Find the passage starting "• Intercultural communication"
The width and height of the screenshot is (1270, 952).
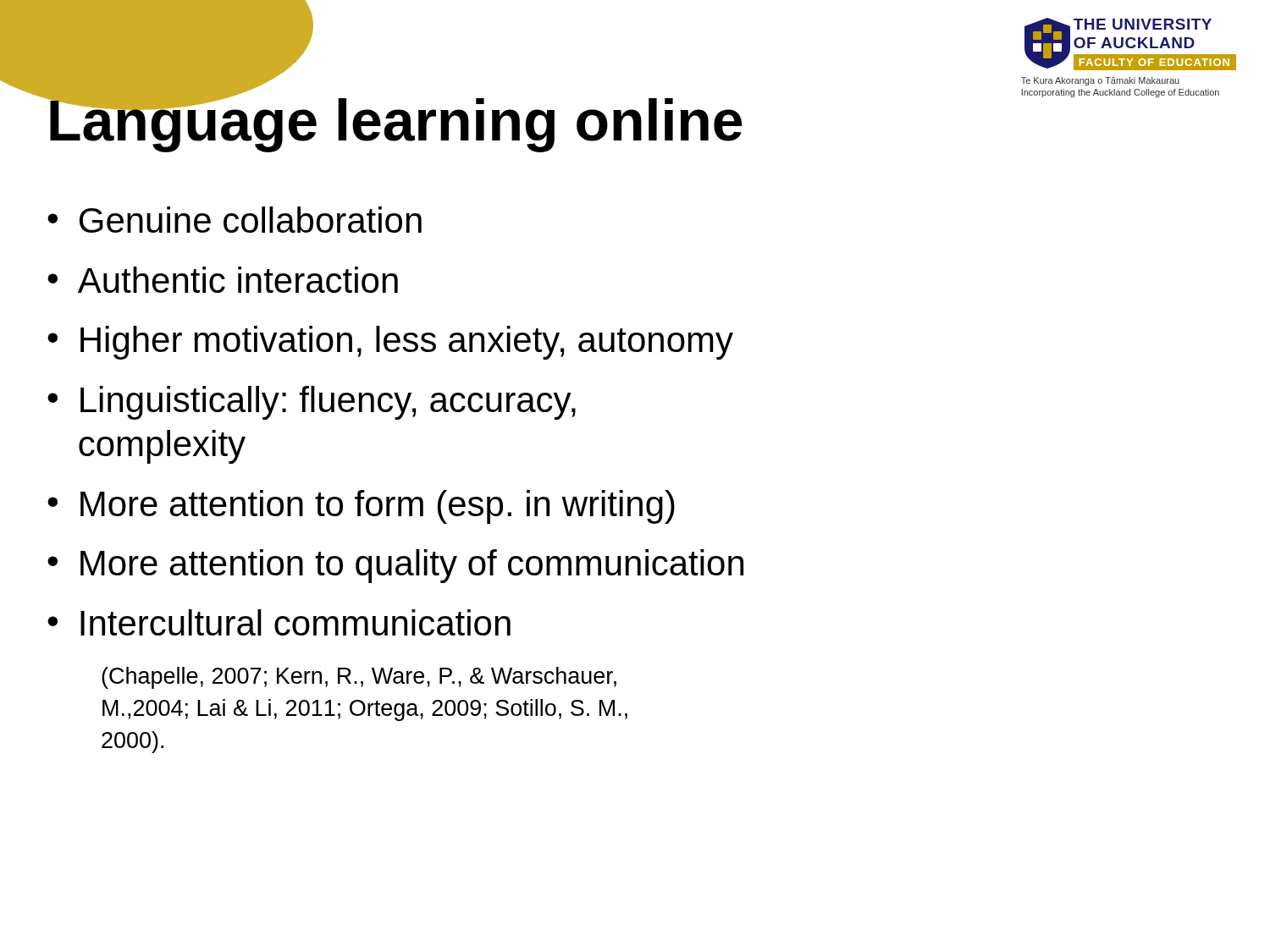(279, 622)
